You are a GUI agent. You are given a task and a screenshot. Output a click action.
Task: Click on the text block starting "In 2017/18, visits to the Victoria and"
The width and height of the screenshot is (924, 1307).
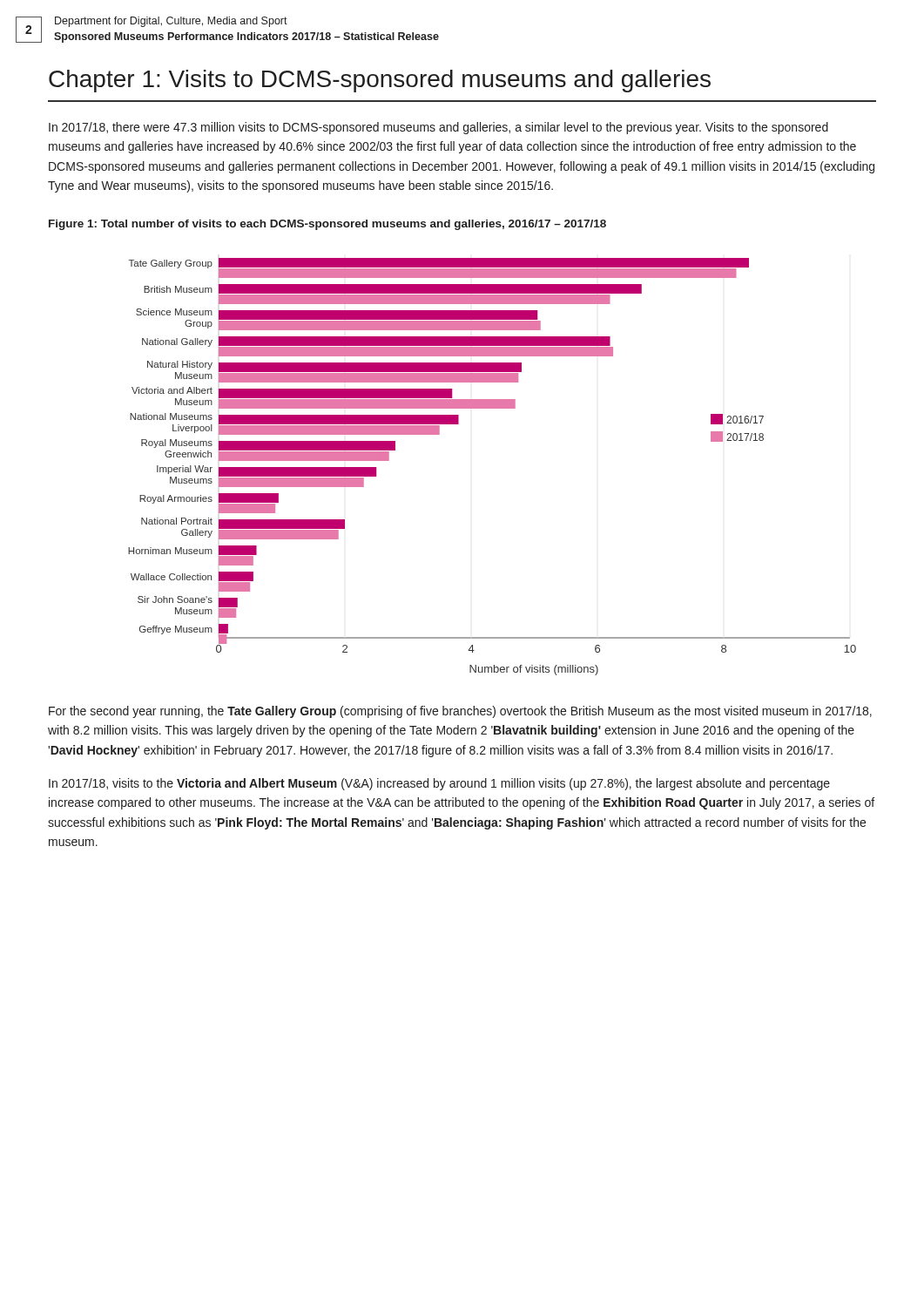click(461, 813)
